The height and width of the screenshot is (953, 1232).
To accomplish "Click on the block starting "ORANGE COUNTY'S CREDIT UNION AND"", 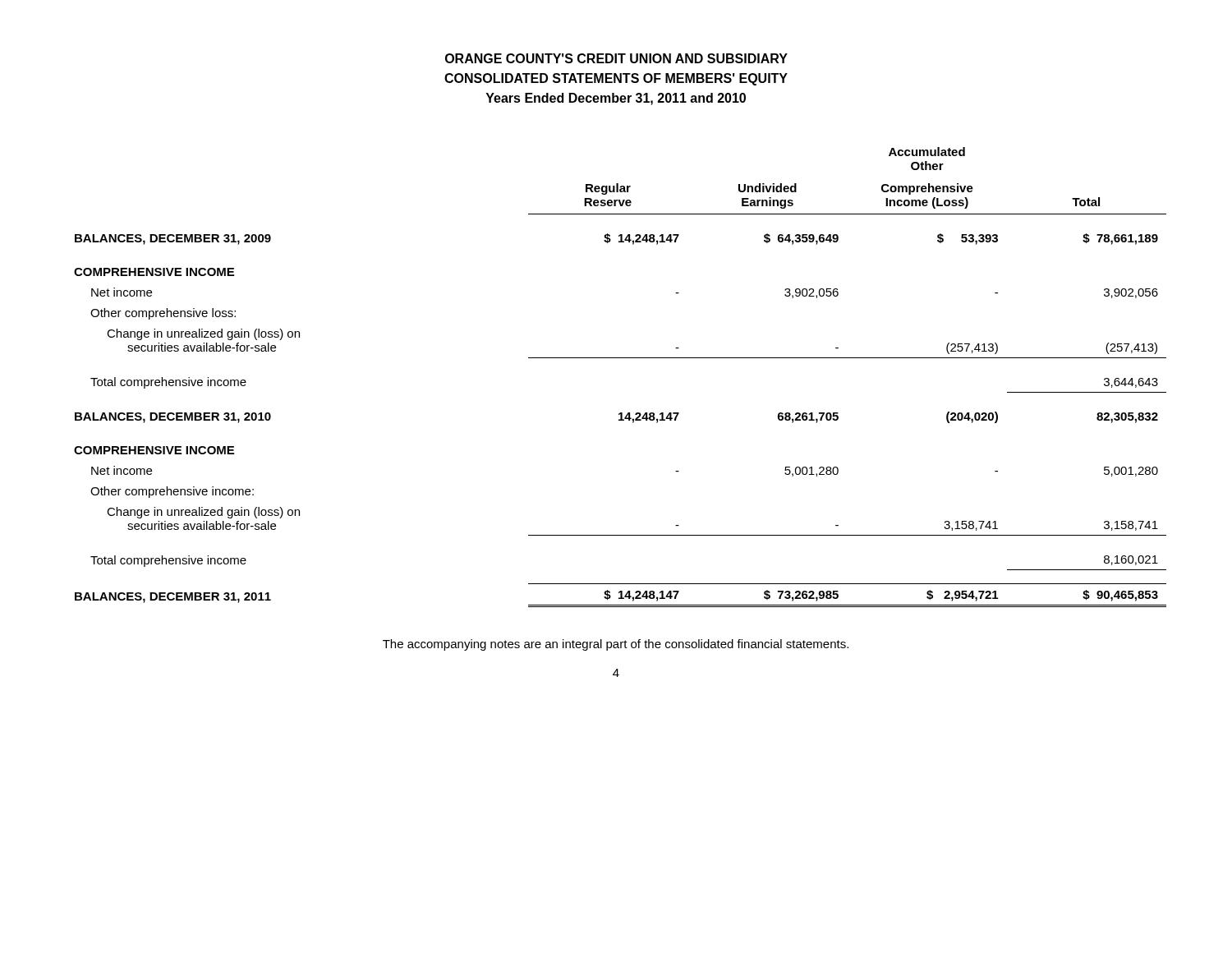I will (616, 79).
